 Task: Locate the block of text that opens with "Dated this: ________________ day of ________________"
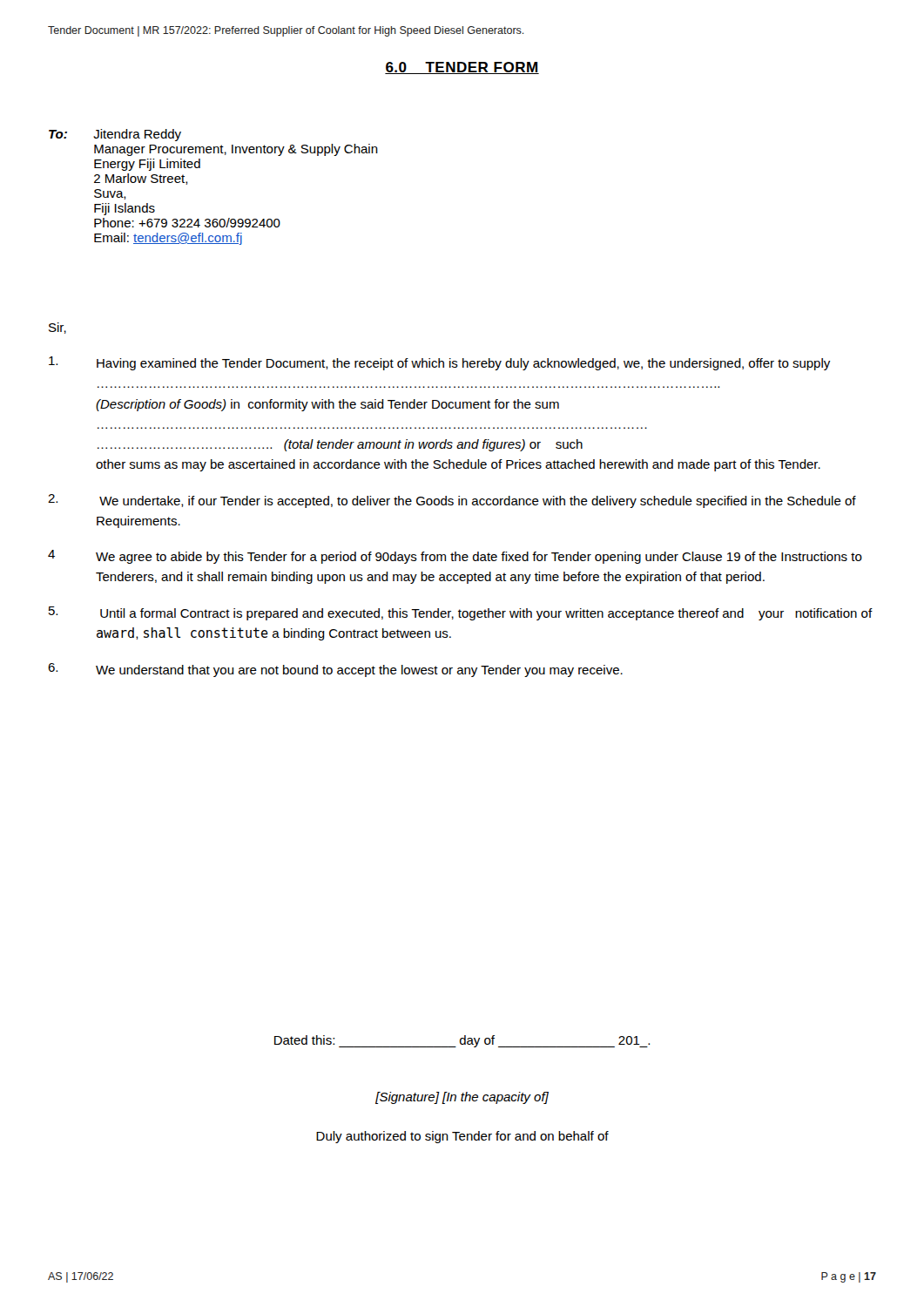coord(462,1040)
